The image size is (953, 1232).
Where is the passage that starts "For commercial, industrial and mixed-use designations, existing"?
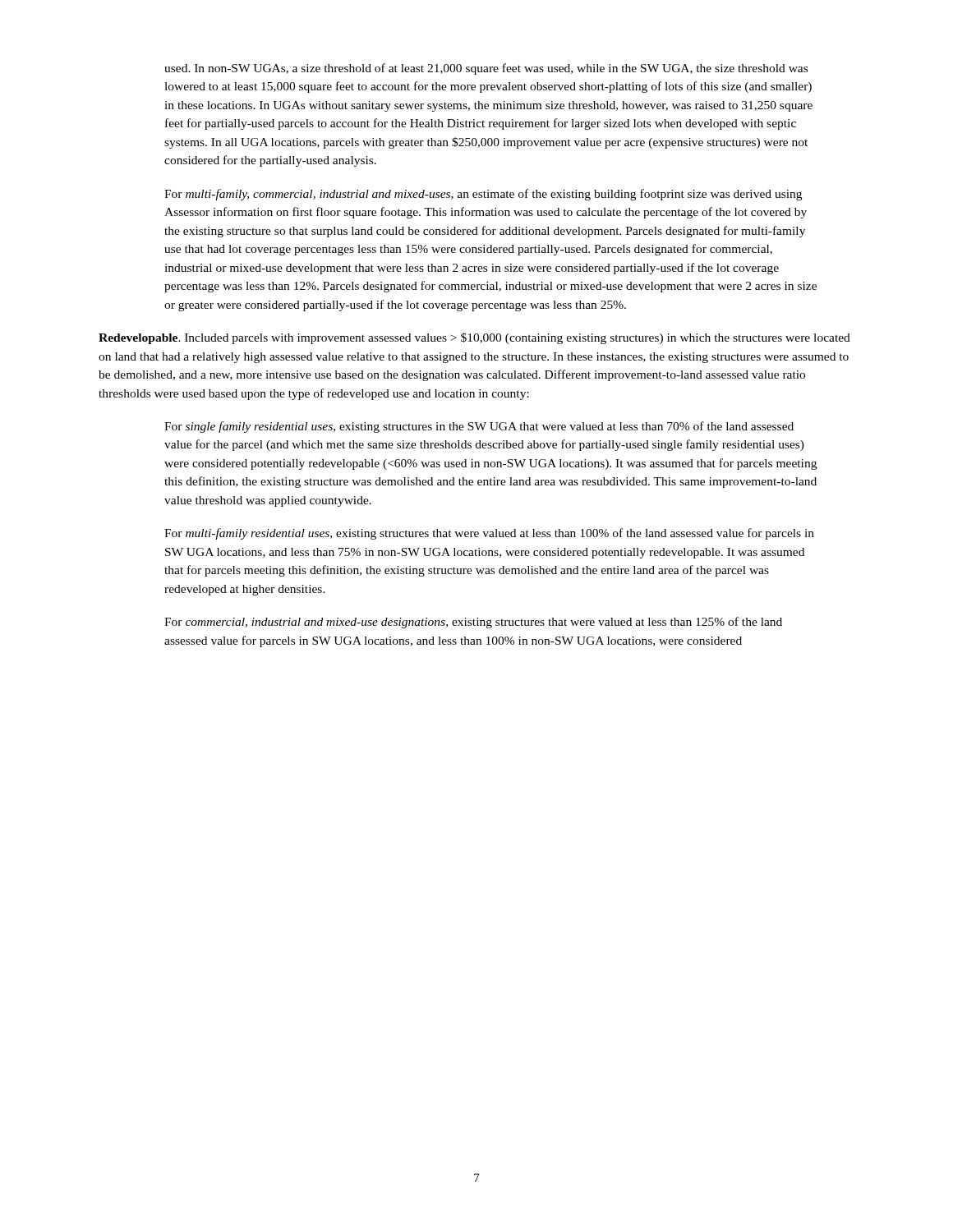pos(473,631)
